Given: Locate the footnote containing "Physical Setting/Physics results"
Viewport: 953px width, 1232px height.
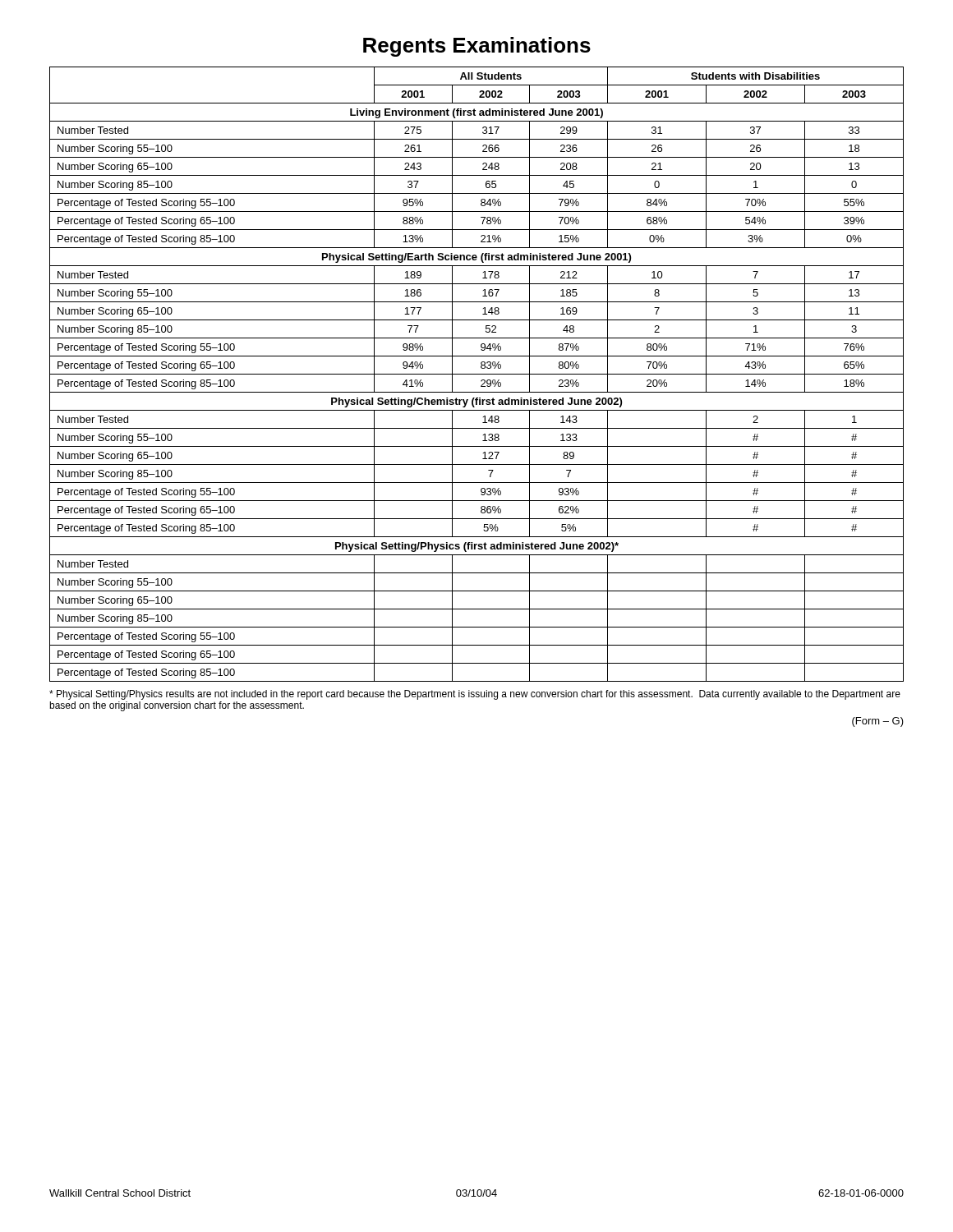Looking at the screenshot, I should (476, 708).
